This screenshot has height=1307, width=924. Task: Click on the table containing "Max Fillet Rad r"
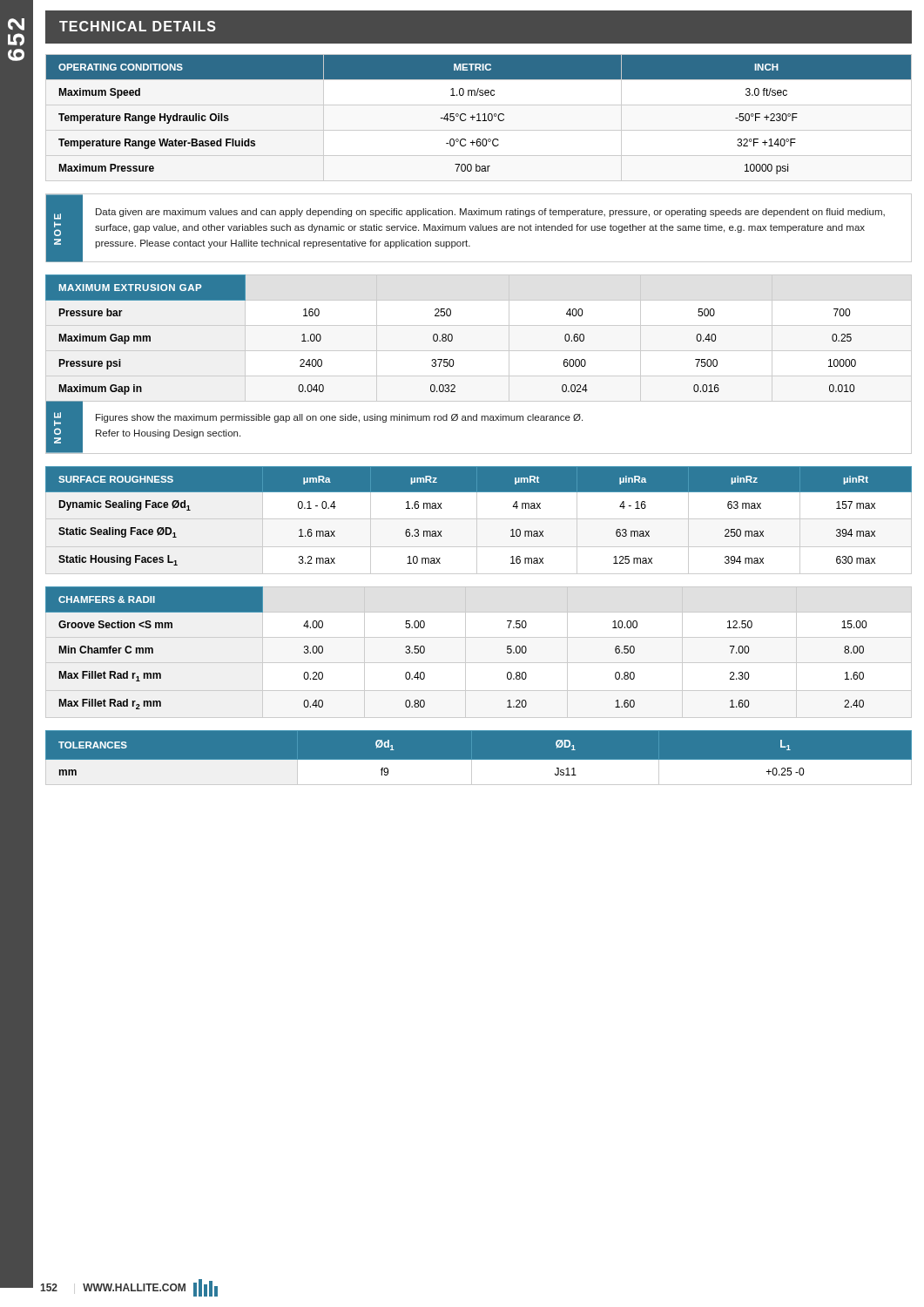[x=479, y=652]
